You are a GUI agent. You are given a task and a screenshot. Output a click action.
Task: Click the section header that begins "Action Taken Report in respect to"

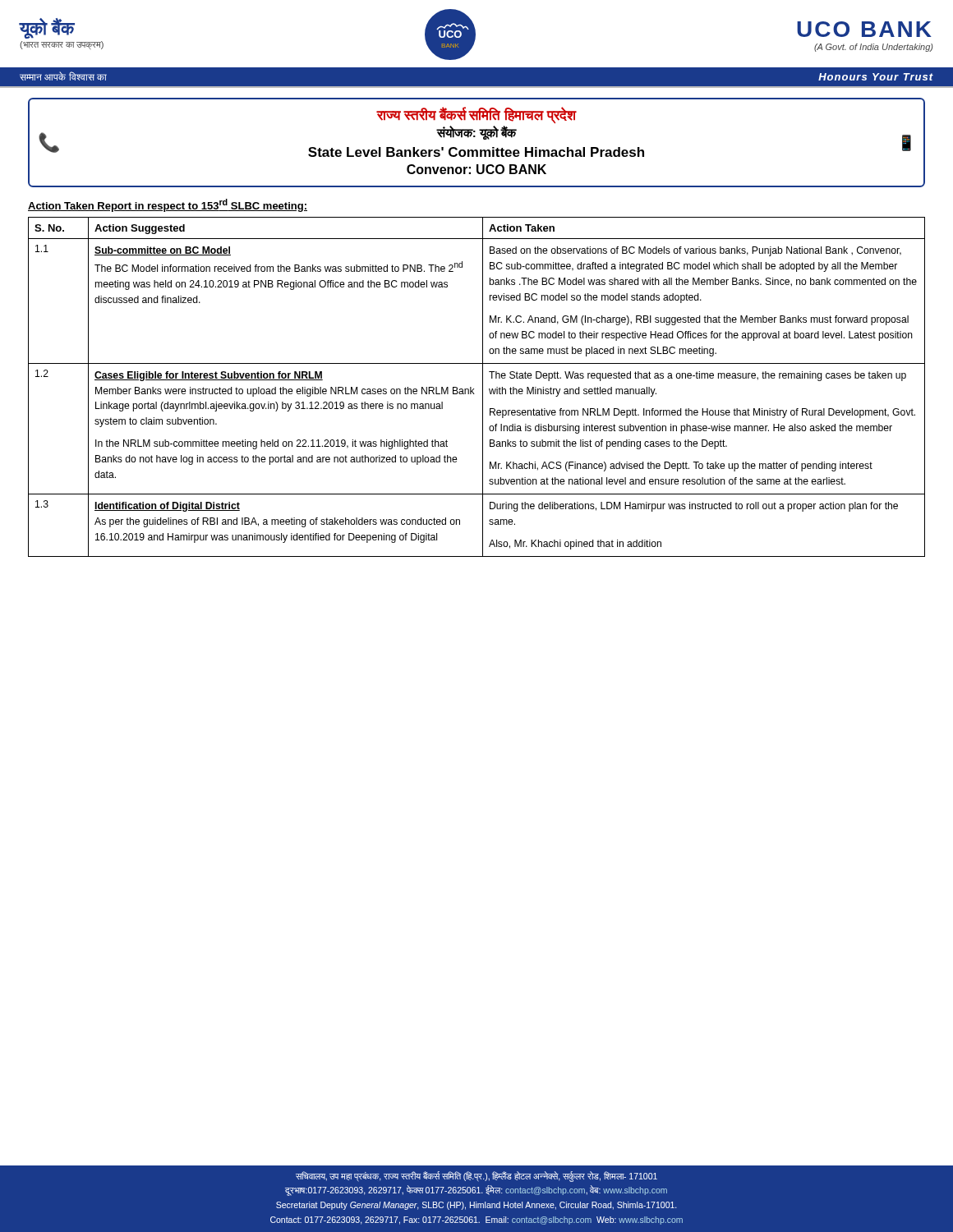click(x=168, y=205)
